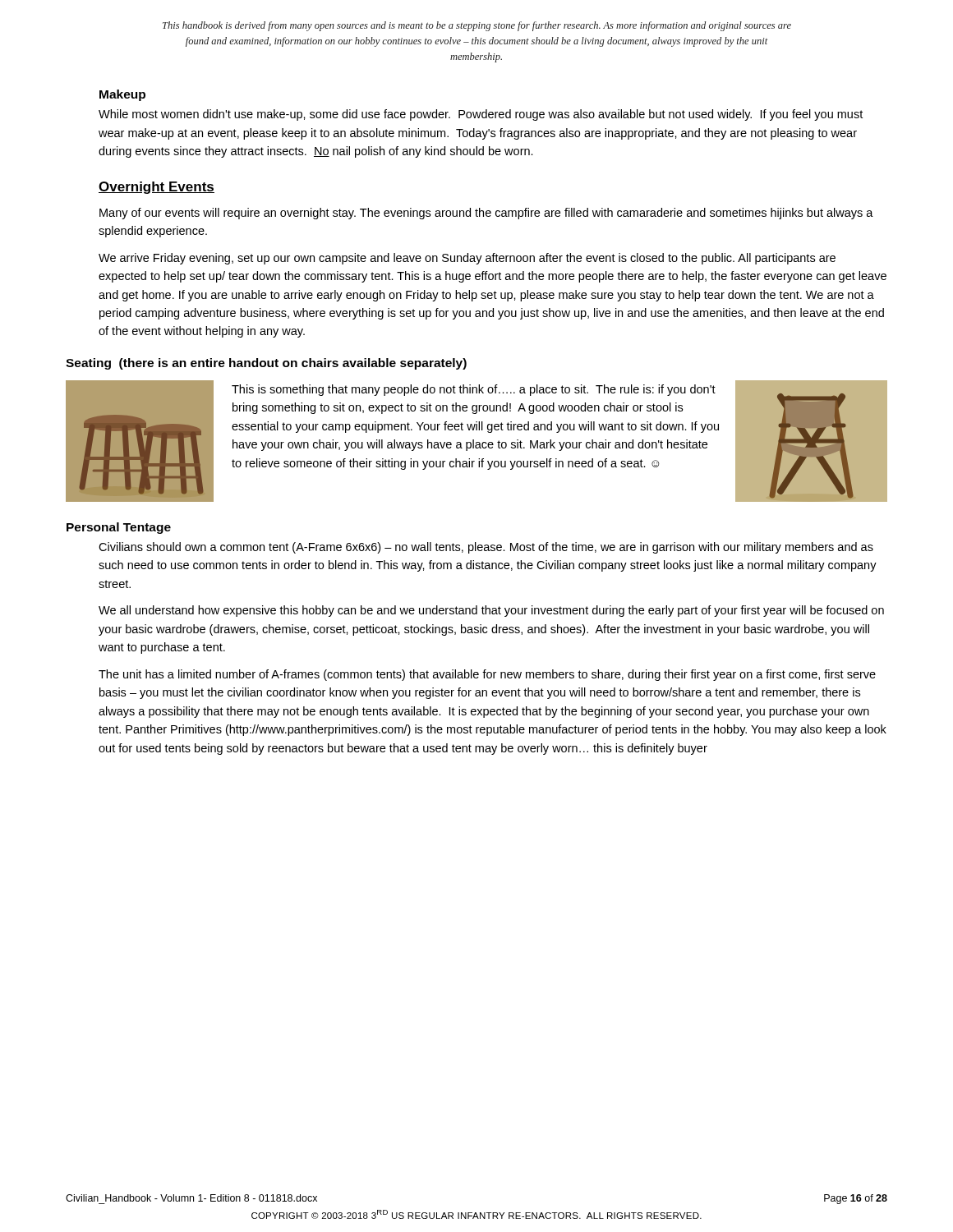Viewport: 953px width, 1232px height.
Task: Point to the block starting "While most women didn't"
Action: click(x=481, y=133)
